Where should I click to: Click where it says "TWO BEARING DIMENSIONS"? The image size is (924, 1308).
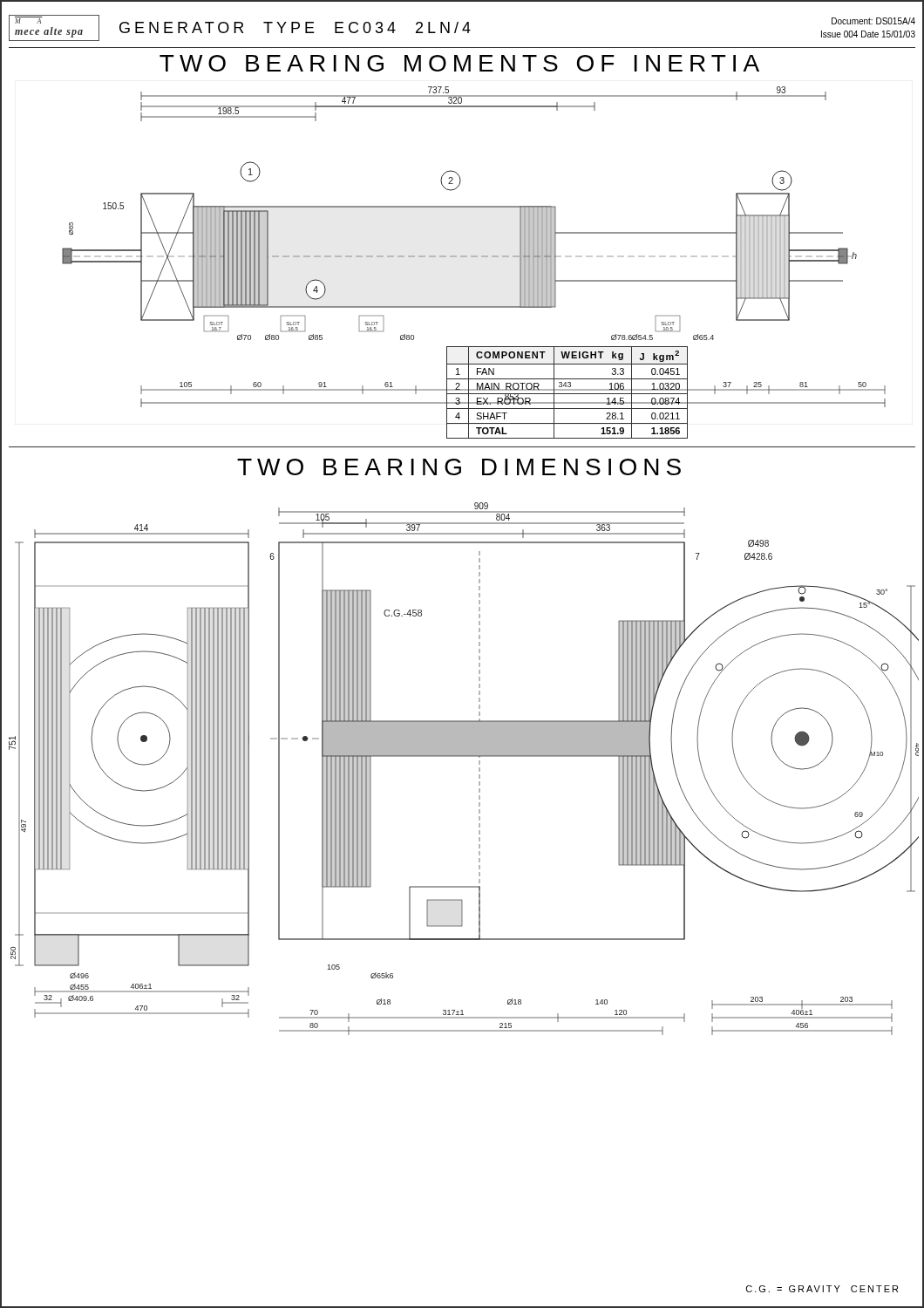[462, 467]
